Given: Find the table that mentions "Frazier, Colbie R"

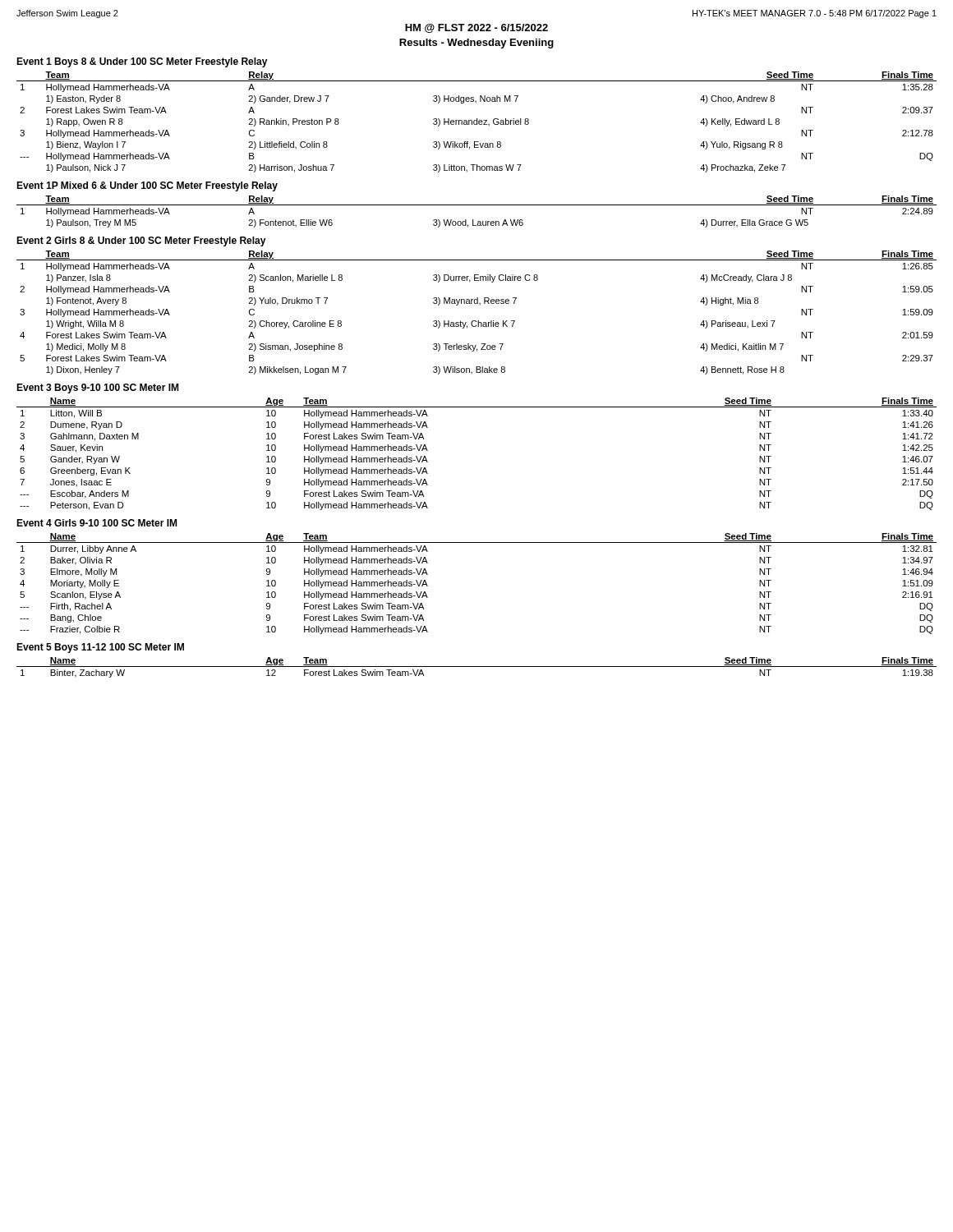Looking at the screenshot, I should pos(476,583).
